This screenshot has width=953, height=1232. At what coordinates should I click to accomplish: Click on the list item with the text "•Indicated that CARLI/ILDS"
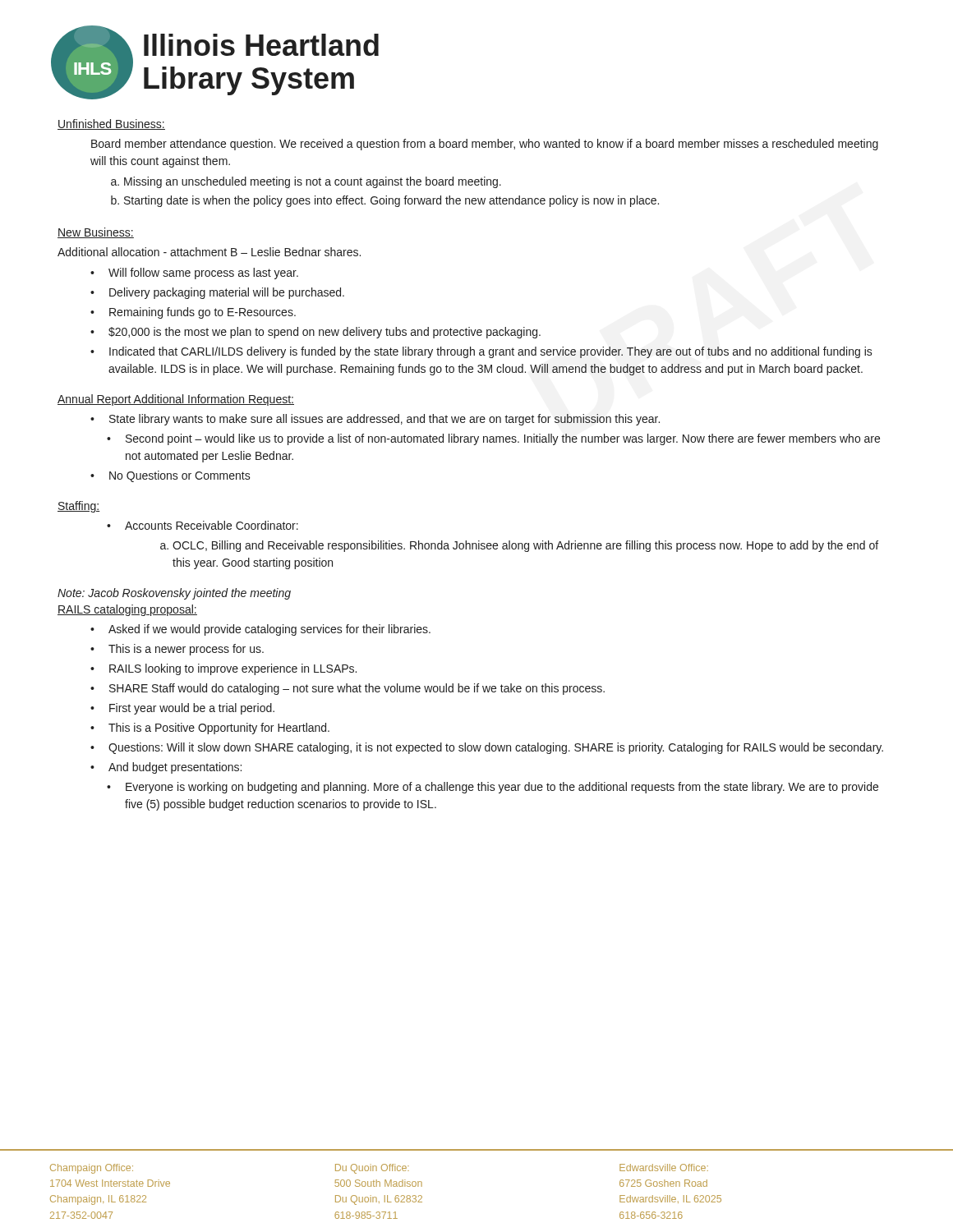pyautogui.click(x=493, y=361)
